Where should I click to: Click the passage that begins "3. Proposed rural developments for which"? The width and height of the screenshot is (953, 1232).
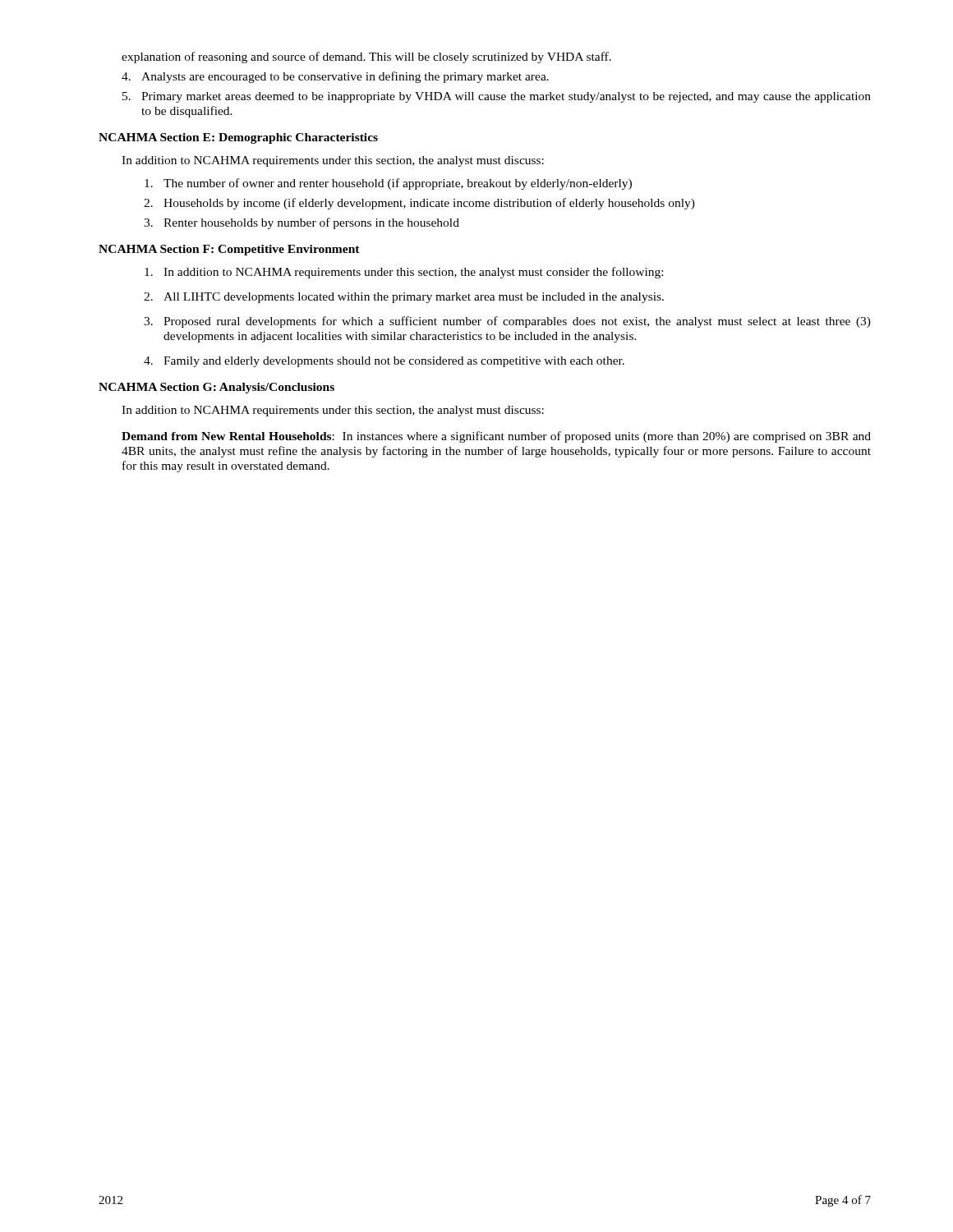point(507,329)
